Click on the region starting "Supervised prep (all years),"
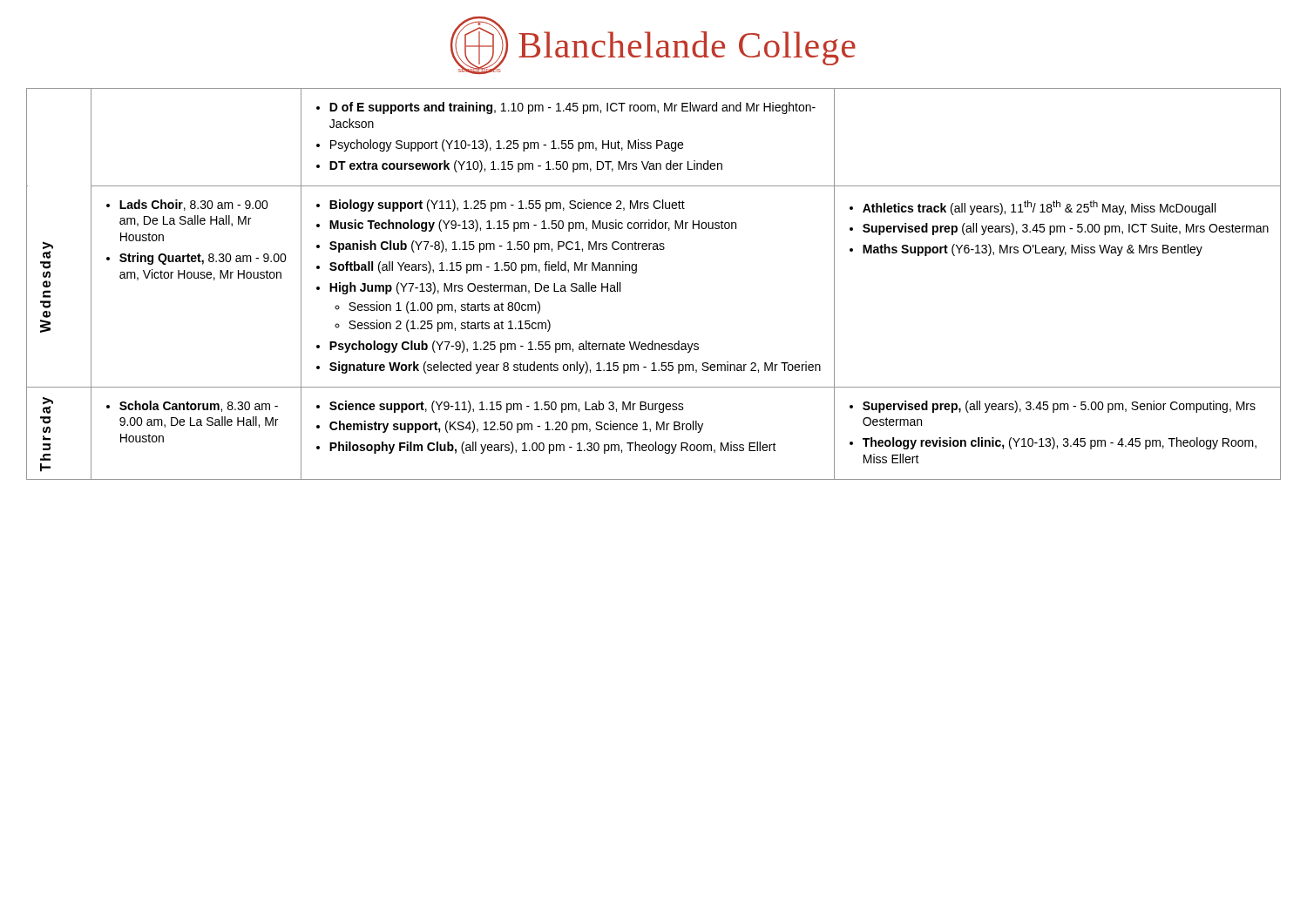 click(1066, 228)
